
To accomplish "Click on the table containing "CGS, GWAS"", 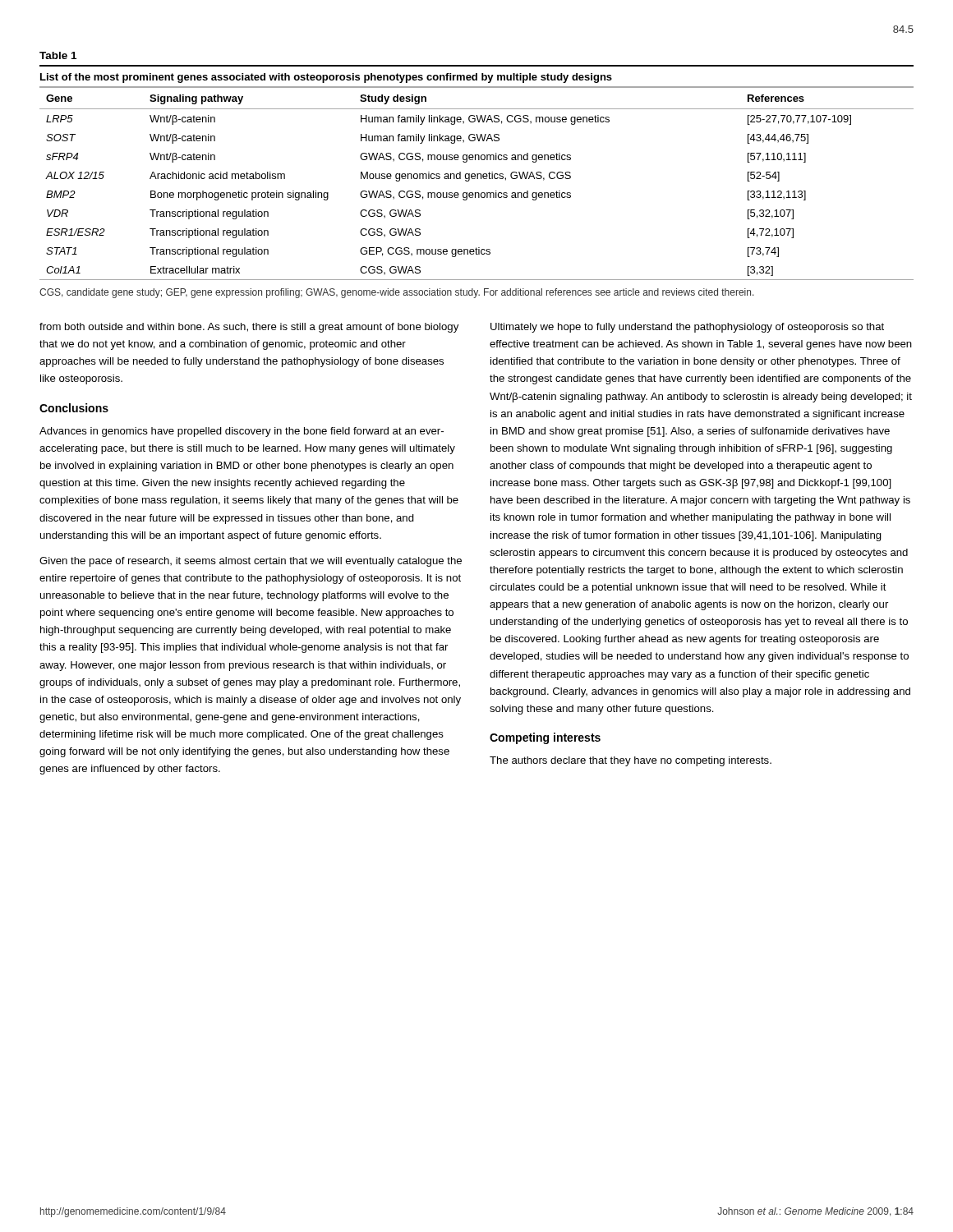I will point(476,172).
